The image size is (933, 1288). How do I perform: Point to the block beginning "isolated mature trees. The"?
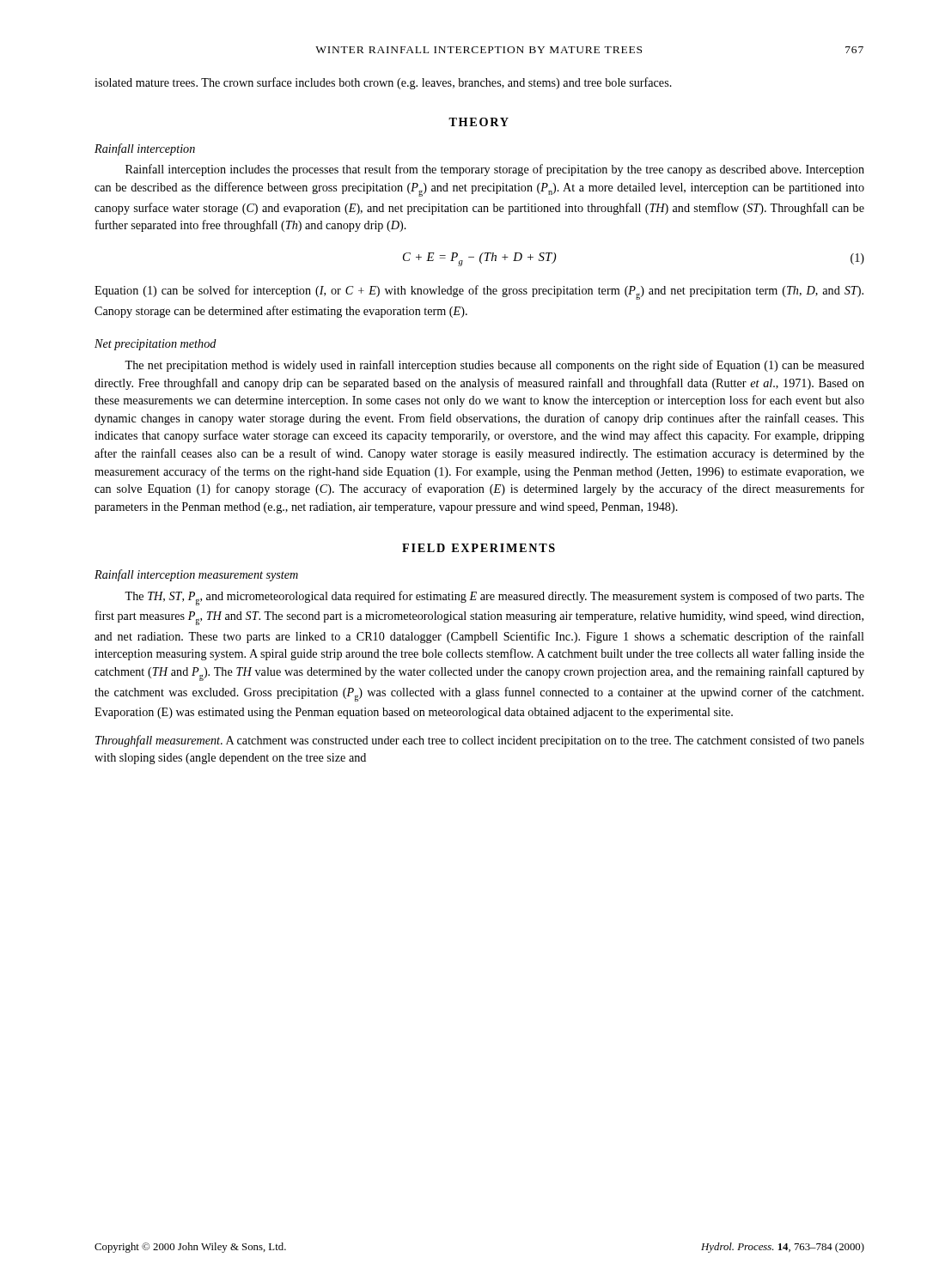(479, 82)
